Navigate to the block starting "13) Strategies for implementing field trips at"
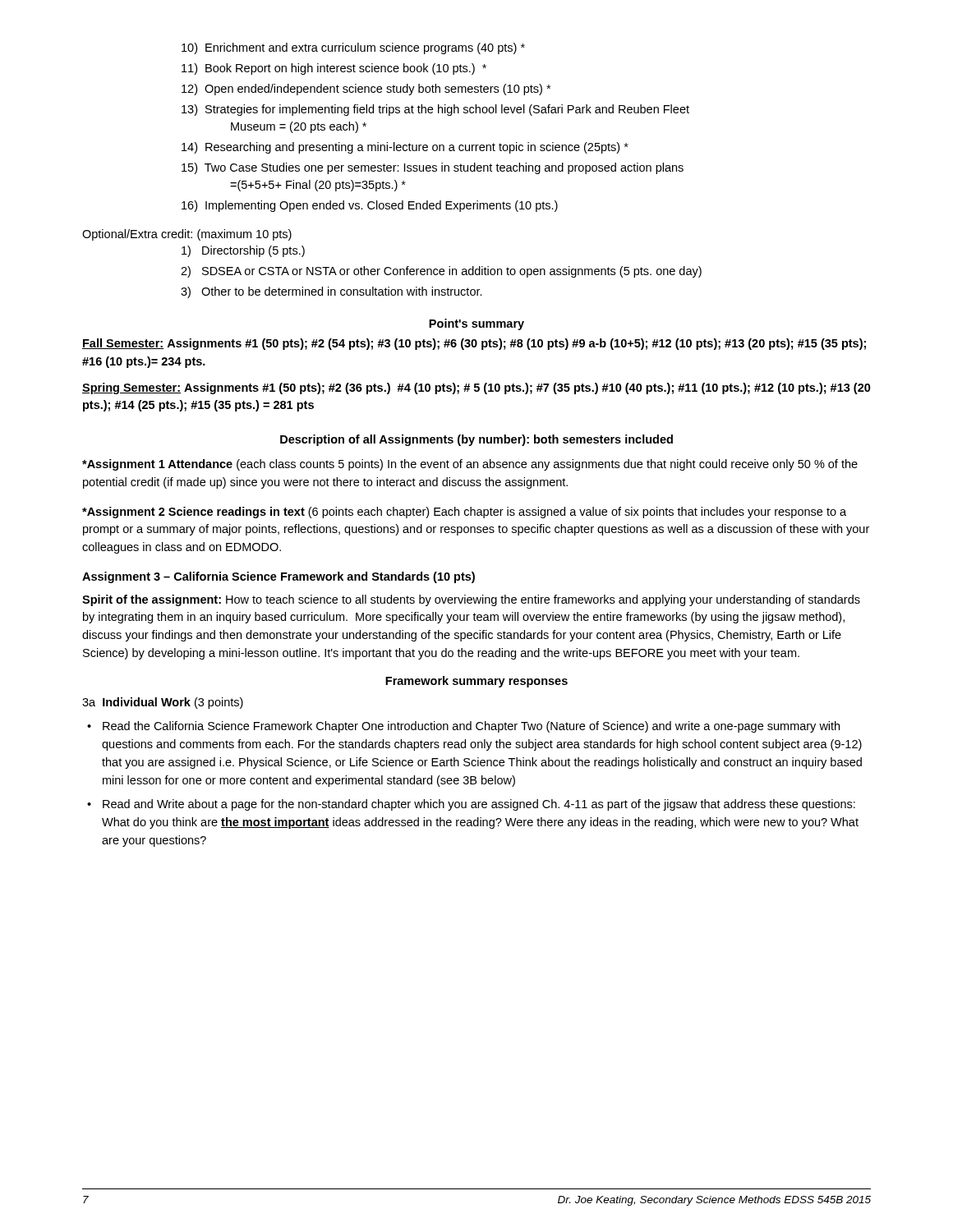The image size is (953, 1232). pos(435,118)
